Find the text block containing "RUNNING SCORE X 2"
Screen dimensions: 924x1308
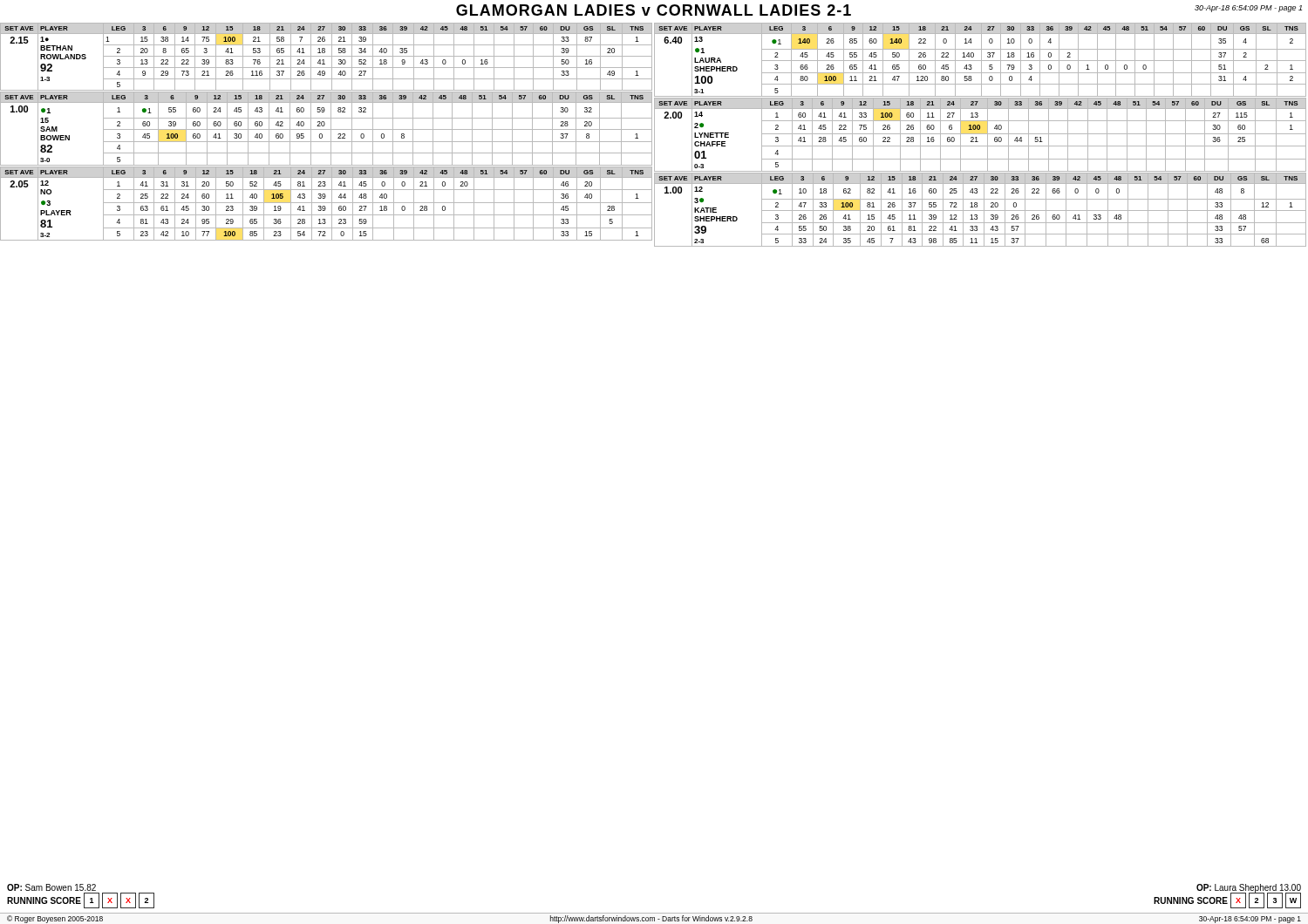[1227, 900]
